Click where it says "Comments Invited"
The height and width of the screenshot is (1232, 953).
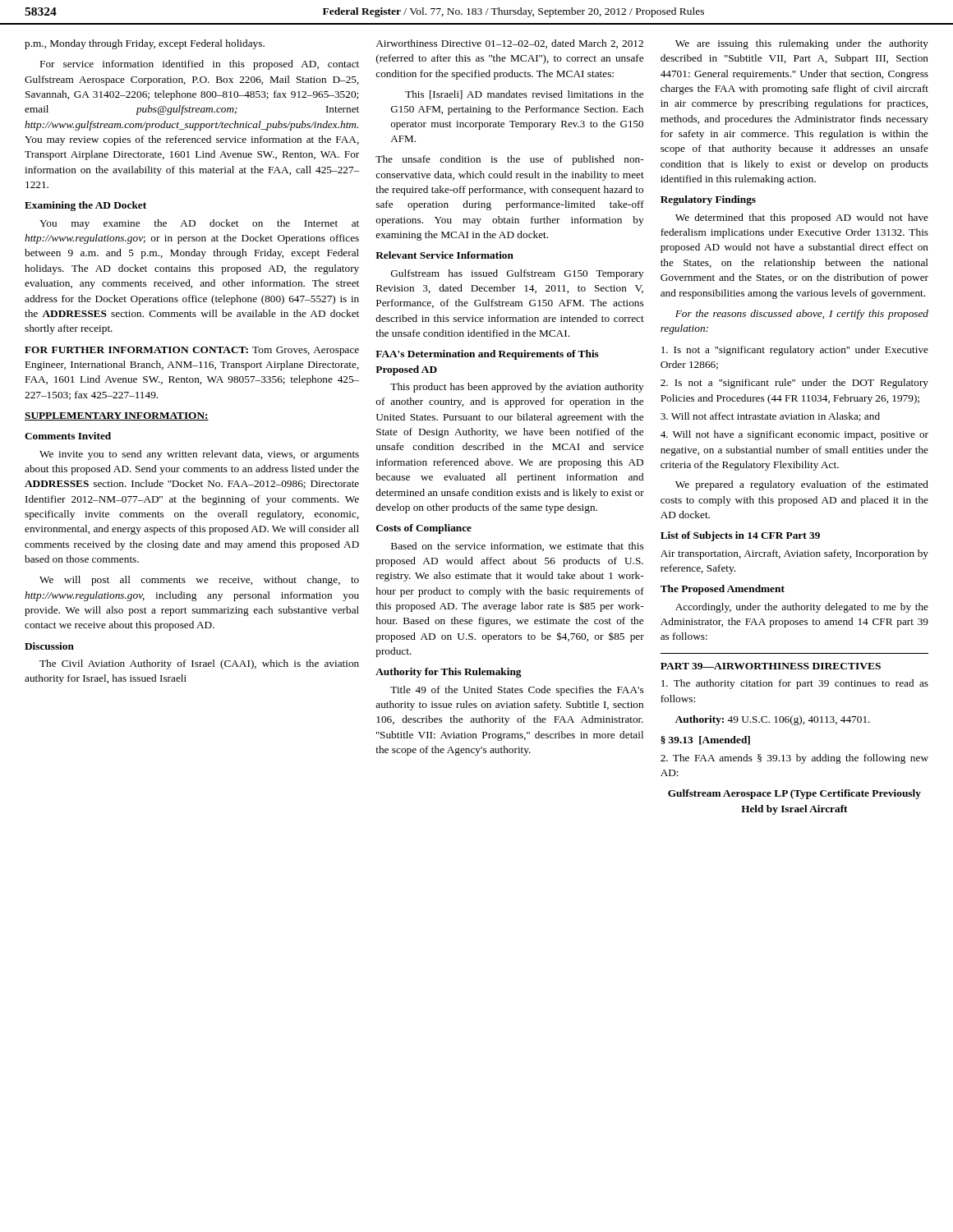coord(68,436)
